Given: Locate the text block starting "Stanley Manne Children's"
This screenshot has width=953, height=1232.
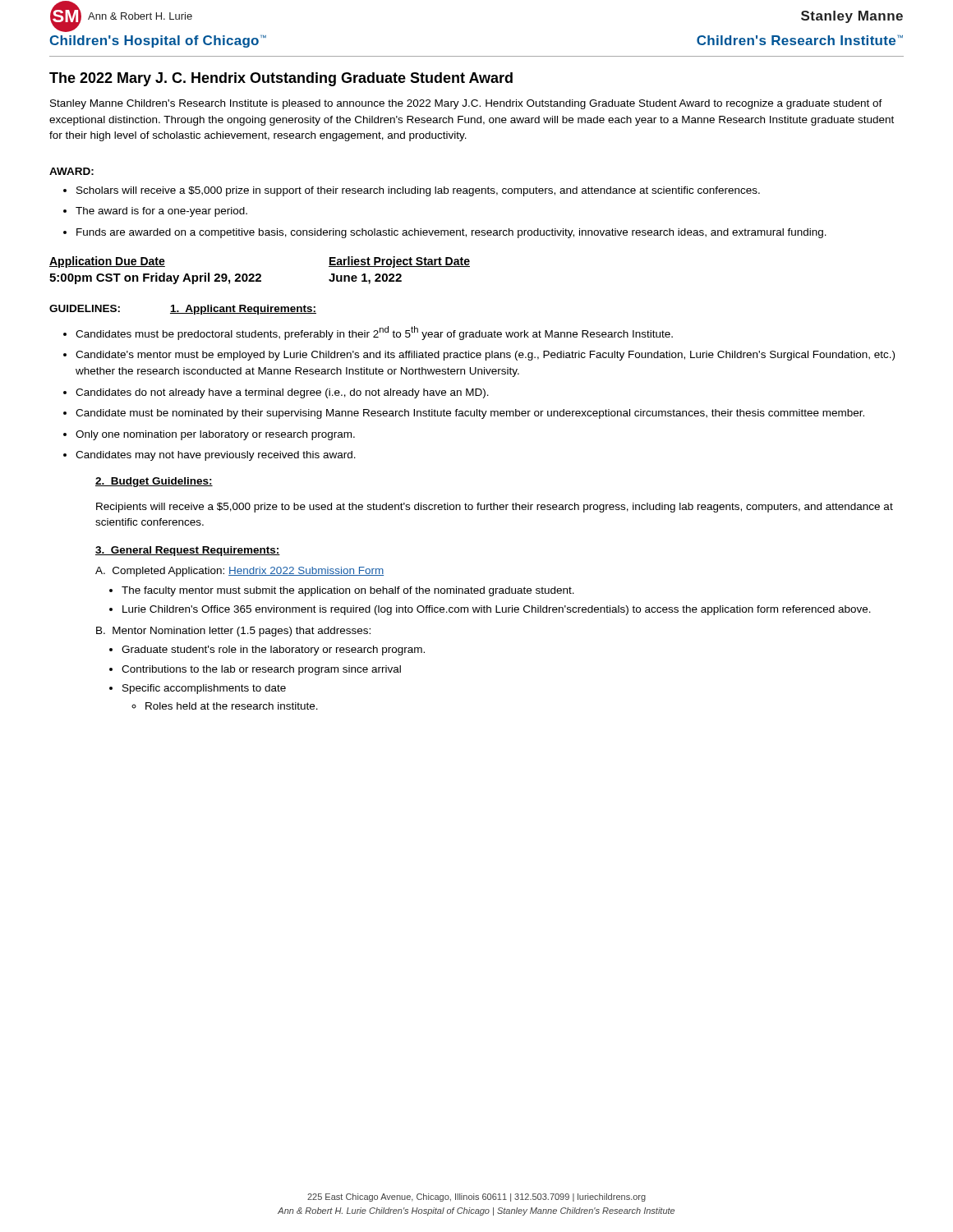Looking at the screenshot, I should 476,119.
